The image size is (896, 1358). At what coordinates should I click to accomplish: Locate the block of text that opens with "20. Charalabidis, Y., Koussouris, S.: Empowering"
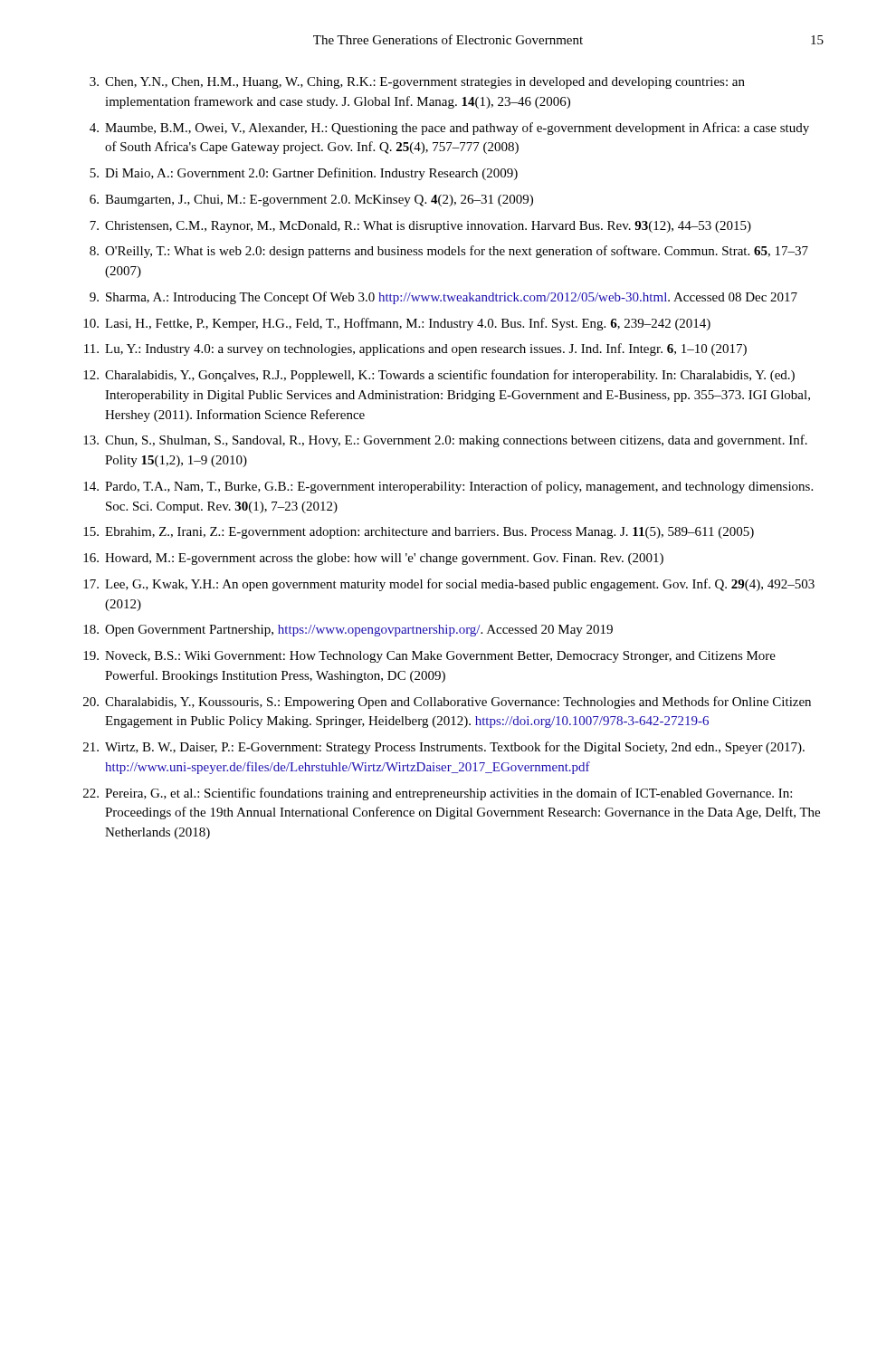click(x=448, y=712)
